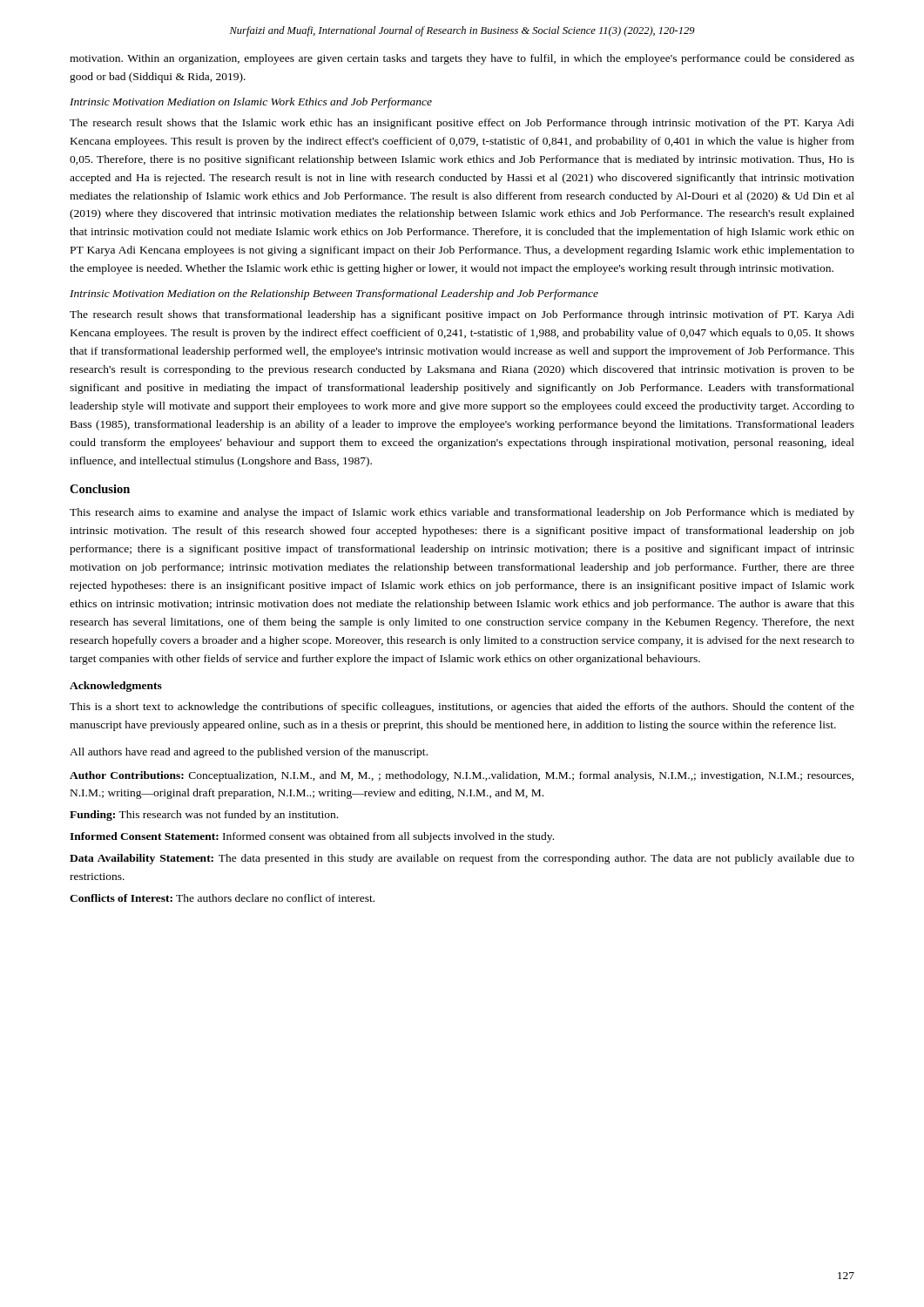Locate the text starting "This research aims to examine and"
The image size is (924, 1307).
[x=462, y=586]
